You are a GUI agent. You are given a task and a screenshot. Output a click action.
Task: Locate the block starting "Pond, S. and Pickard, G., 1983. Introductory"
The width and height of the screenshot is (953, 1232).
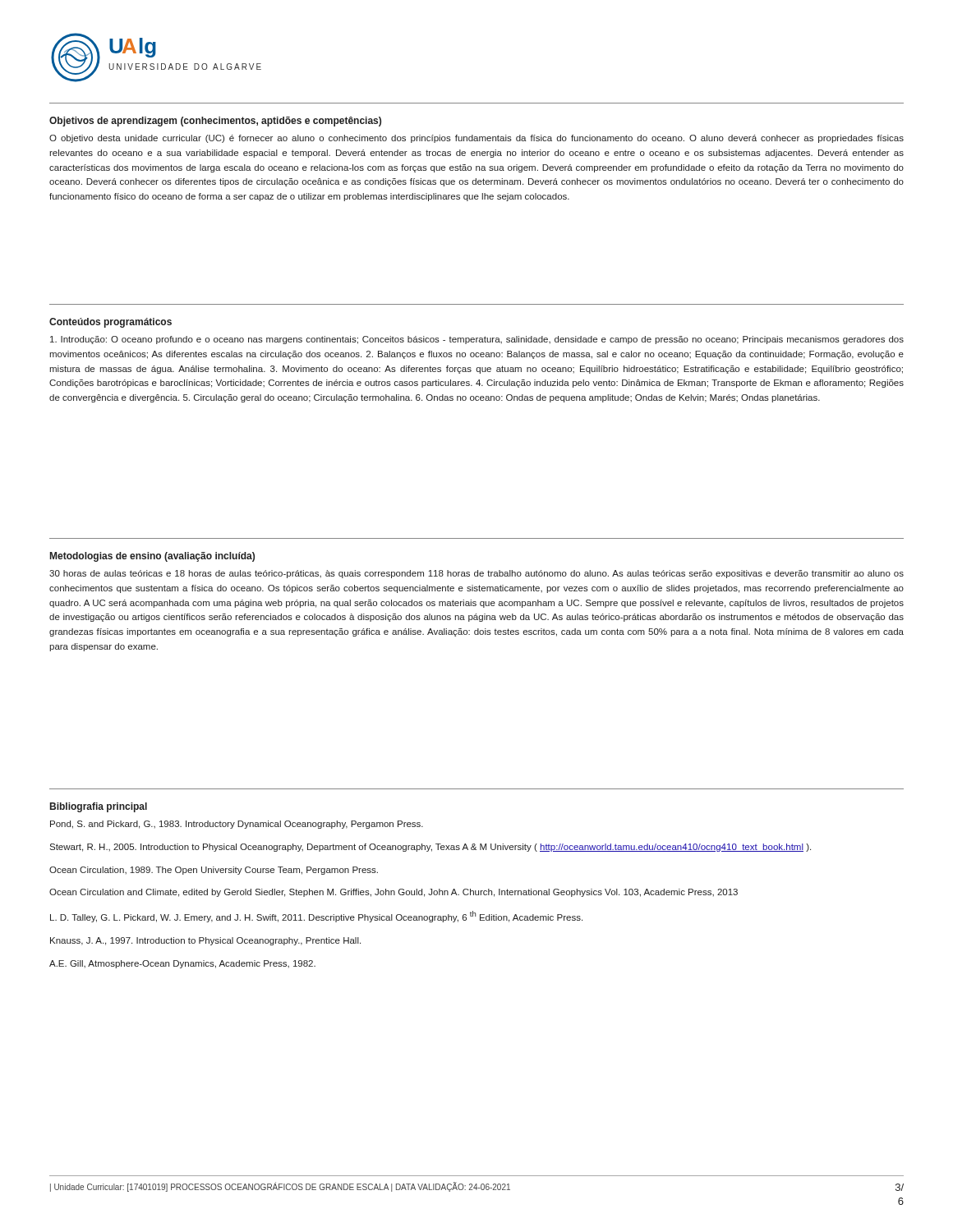(236, 824)
